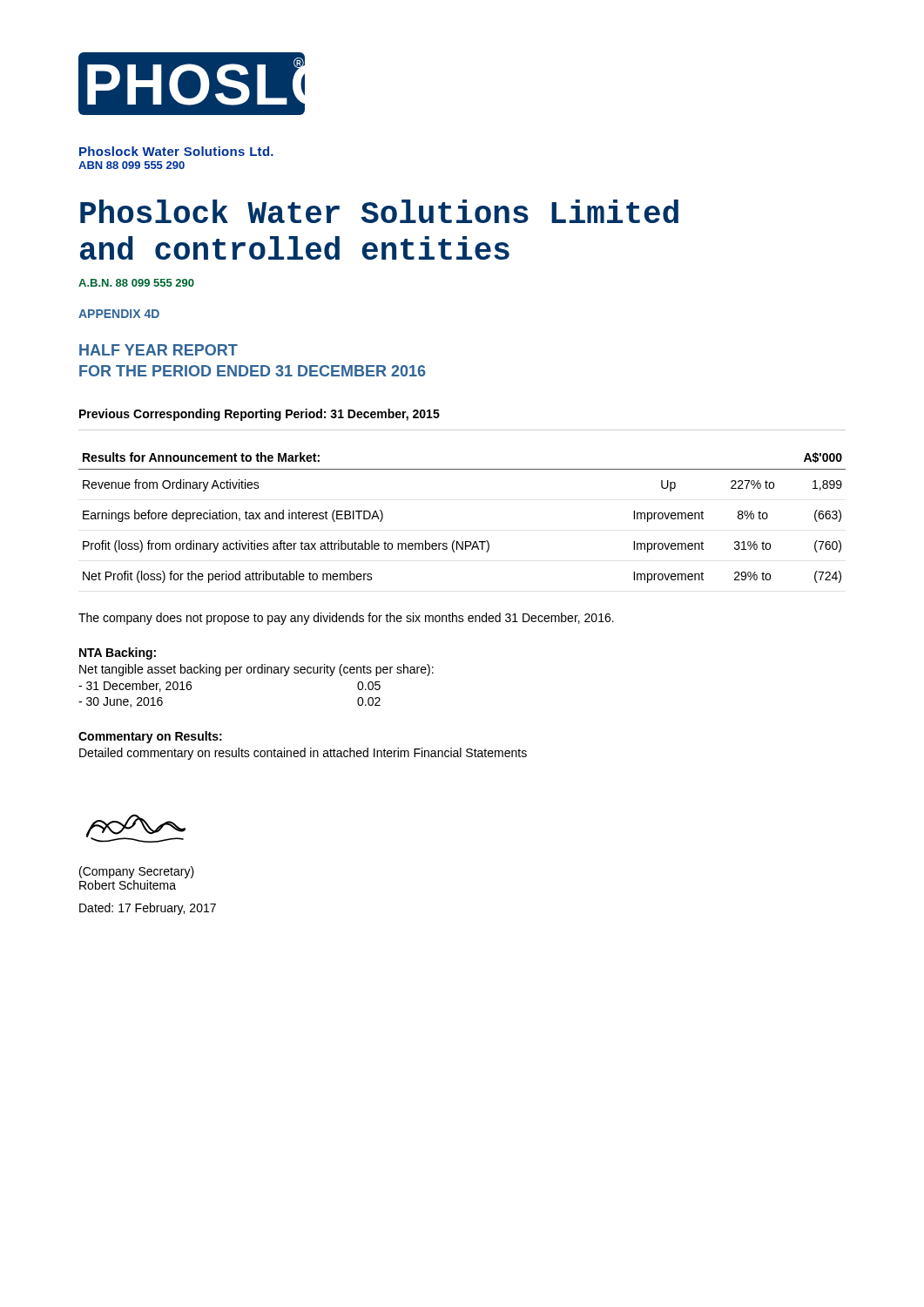Image resolution: width=924 pixels, height=1307 pixels.
Task: Click on the logo
Action: [x=462, y=112]
